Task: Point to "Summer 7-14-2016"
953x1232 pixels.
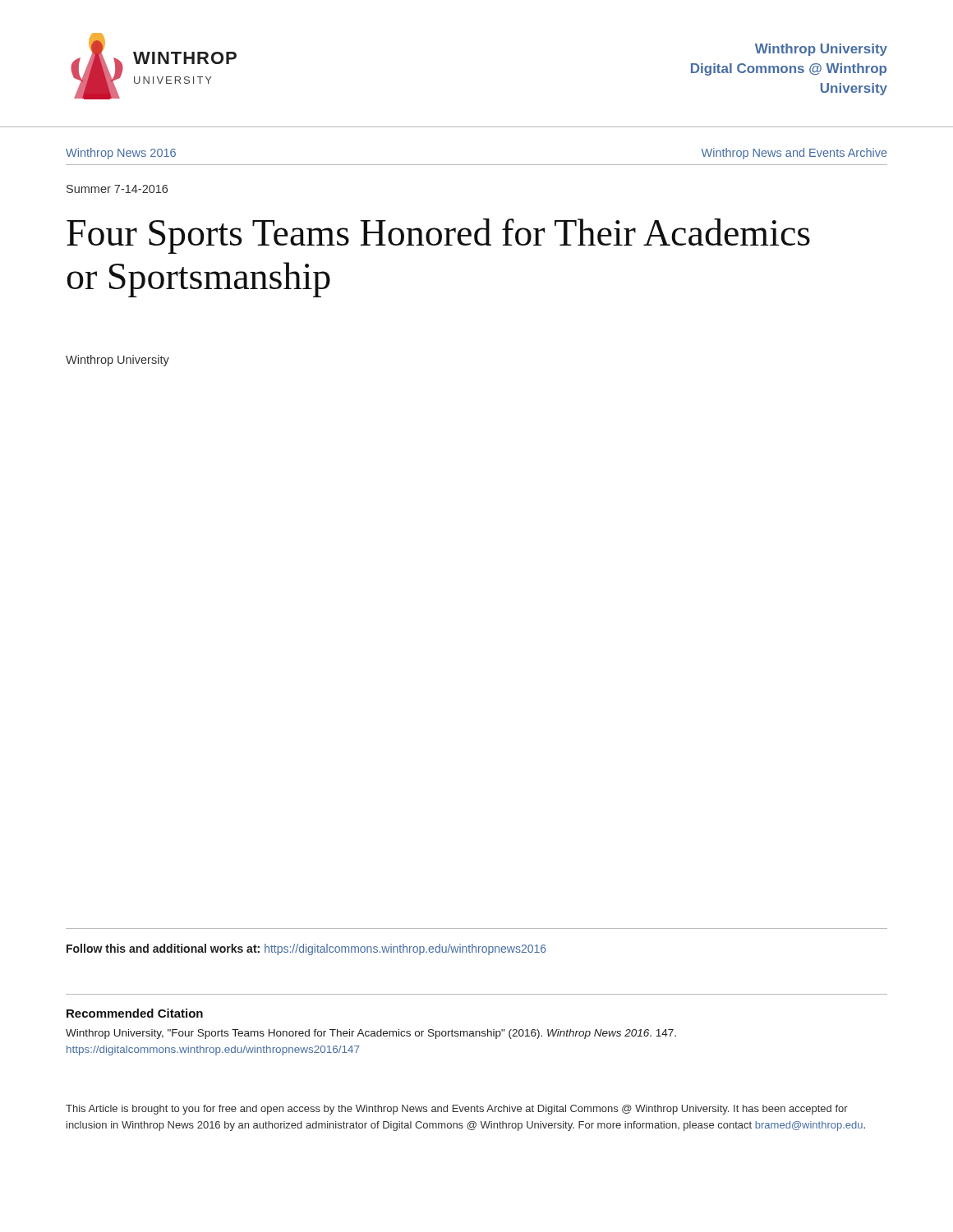Action: pos(117,189)
